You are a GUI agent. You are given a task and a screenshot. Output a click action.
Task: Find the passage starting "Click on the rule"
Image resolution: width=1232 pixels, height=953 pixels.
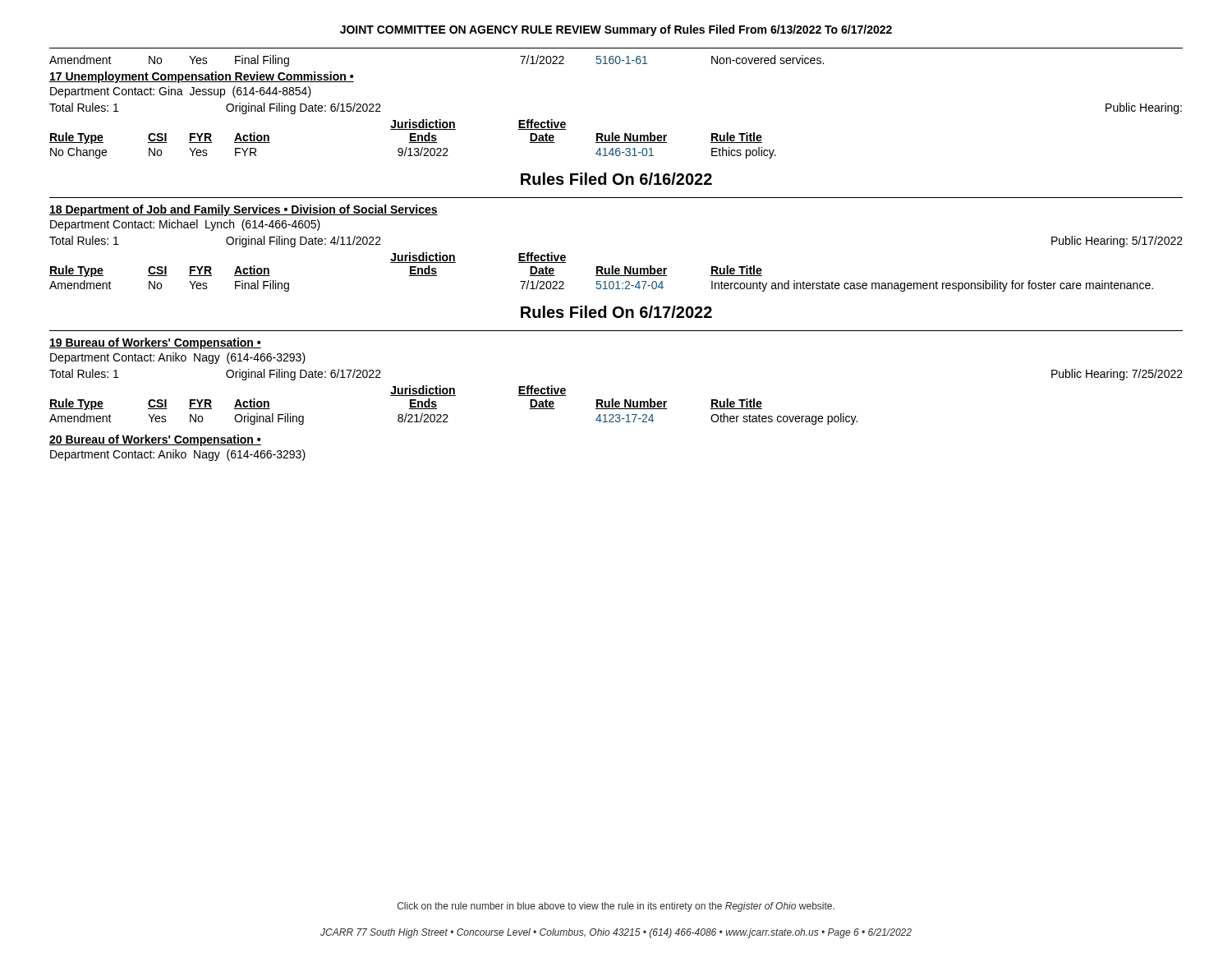(x=616, y=906)
